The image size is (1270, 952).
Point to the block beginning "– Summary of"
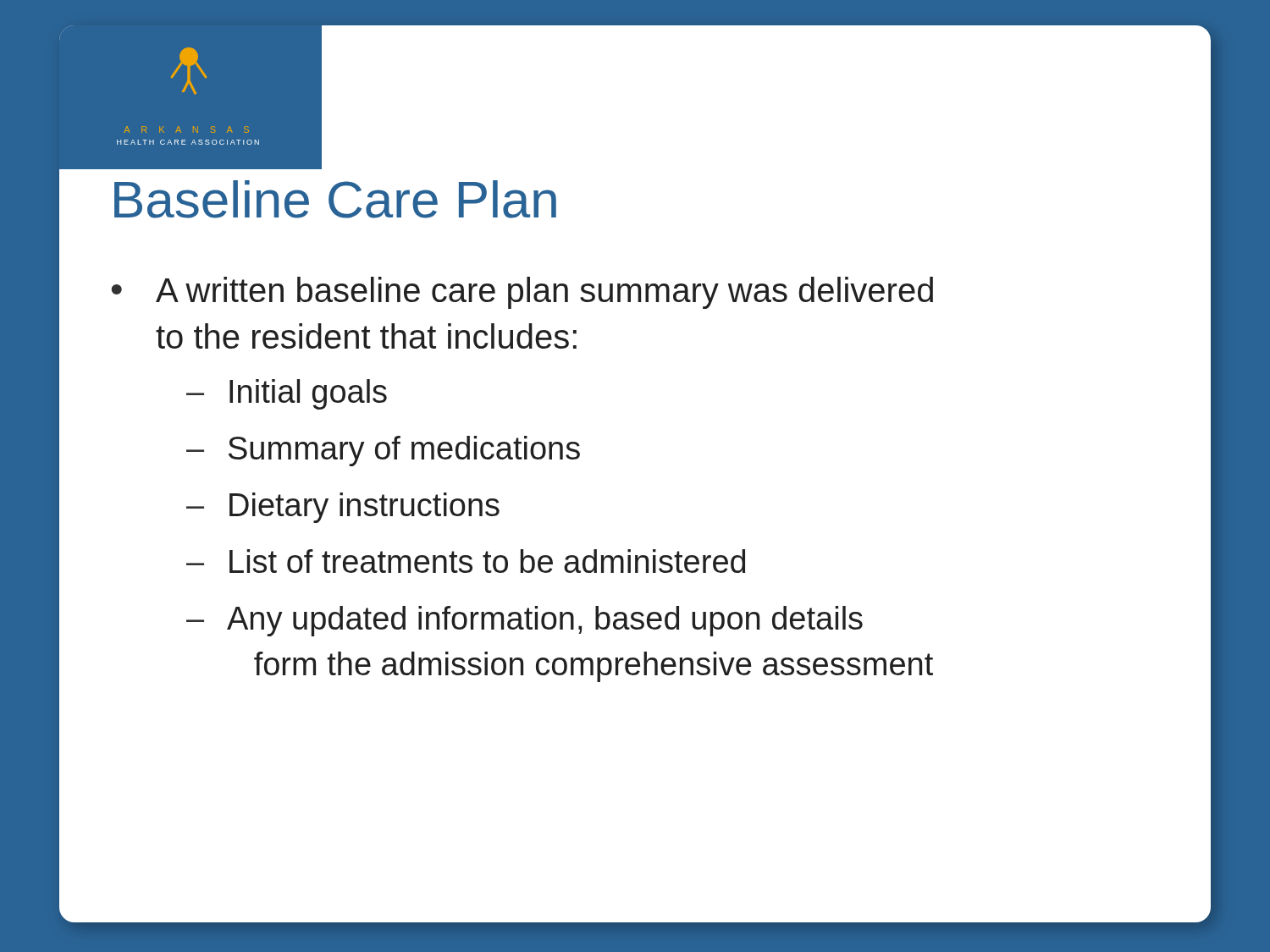(384, 449)
